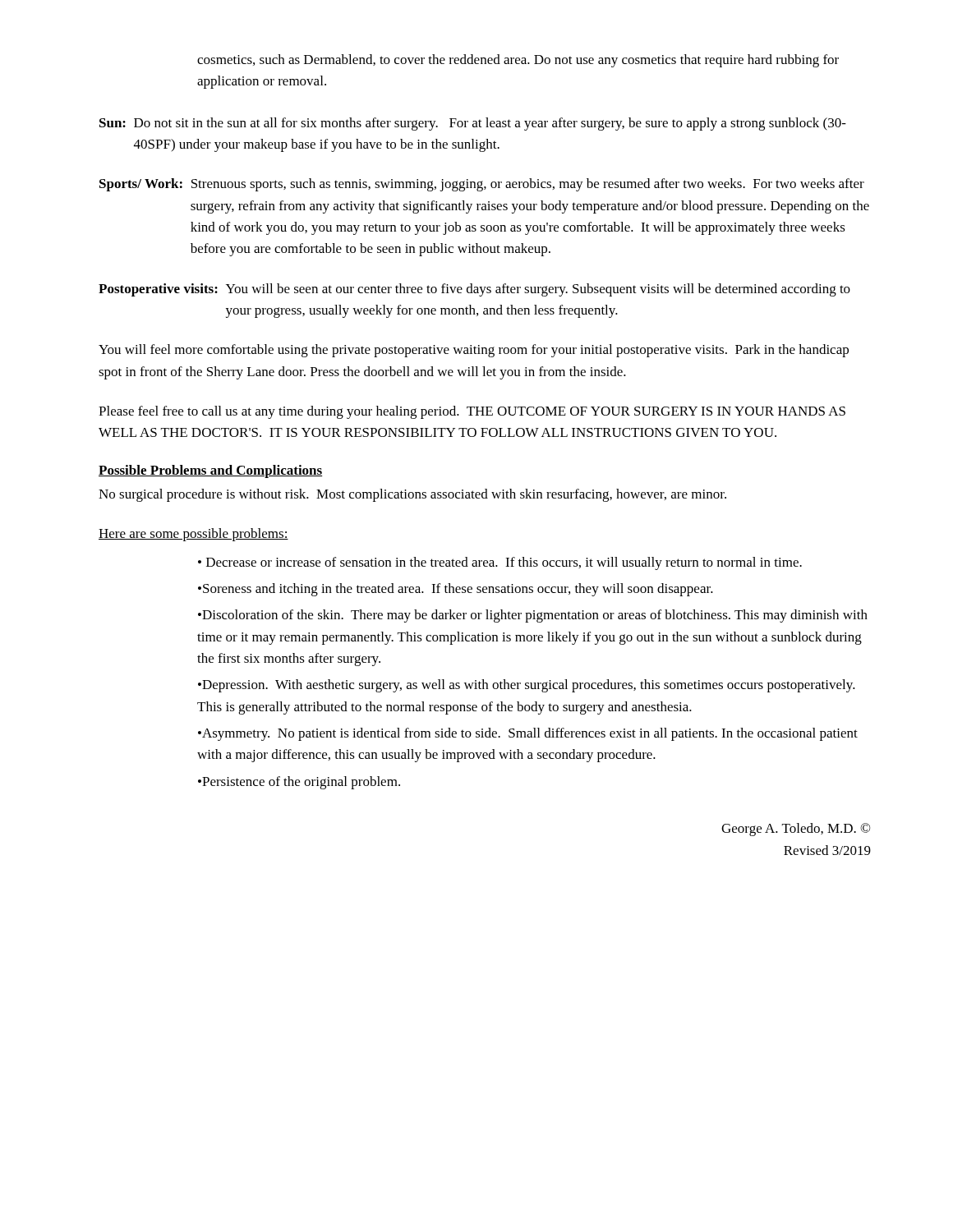Navigate to the text starting "Postoperative visits: You"

point(485,300)
